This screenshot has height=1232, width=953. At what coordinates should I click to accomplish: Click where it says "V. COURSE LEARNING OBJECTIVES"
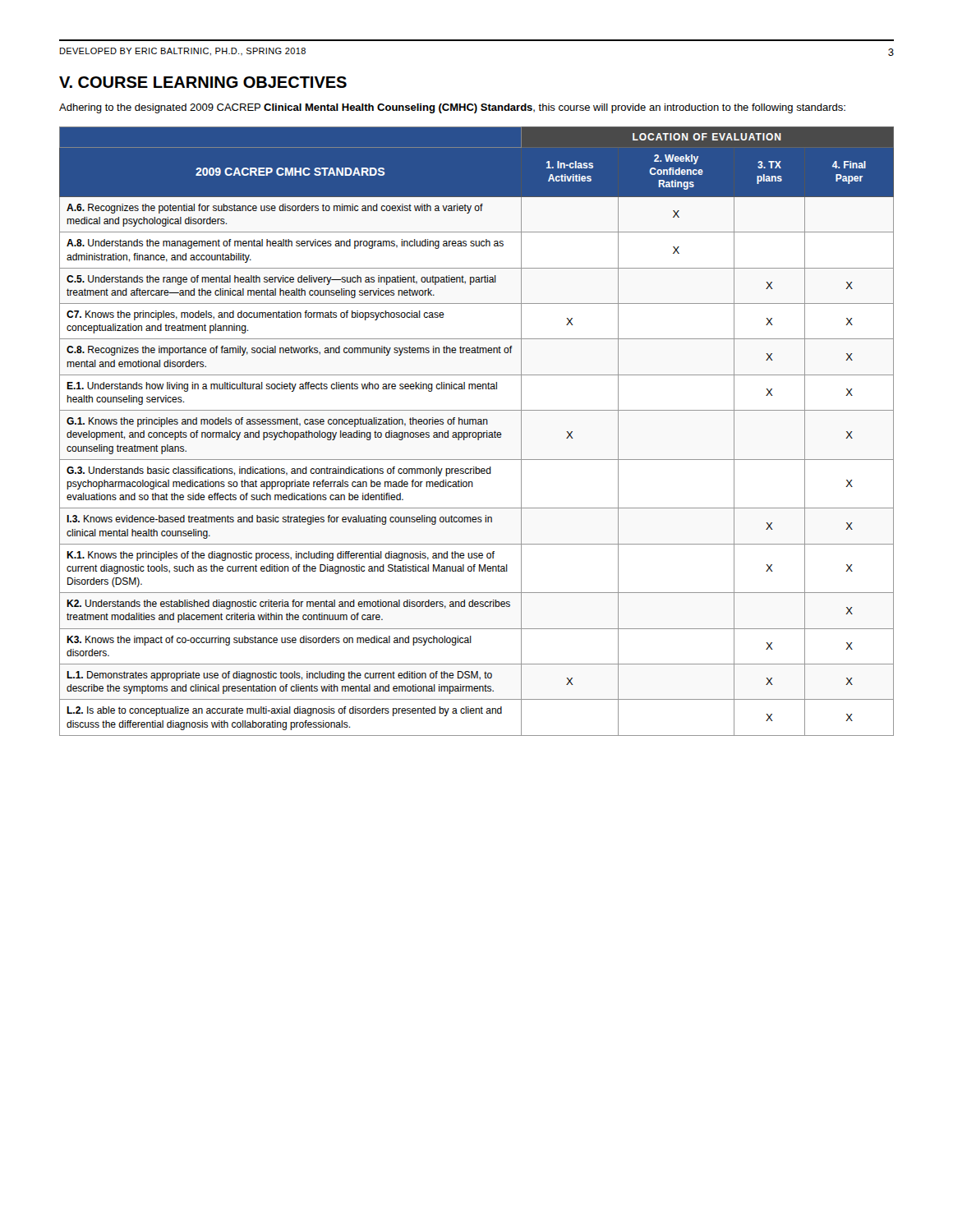pyautogui.click(x=203, y=82)
